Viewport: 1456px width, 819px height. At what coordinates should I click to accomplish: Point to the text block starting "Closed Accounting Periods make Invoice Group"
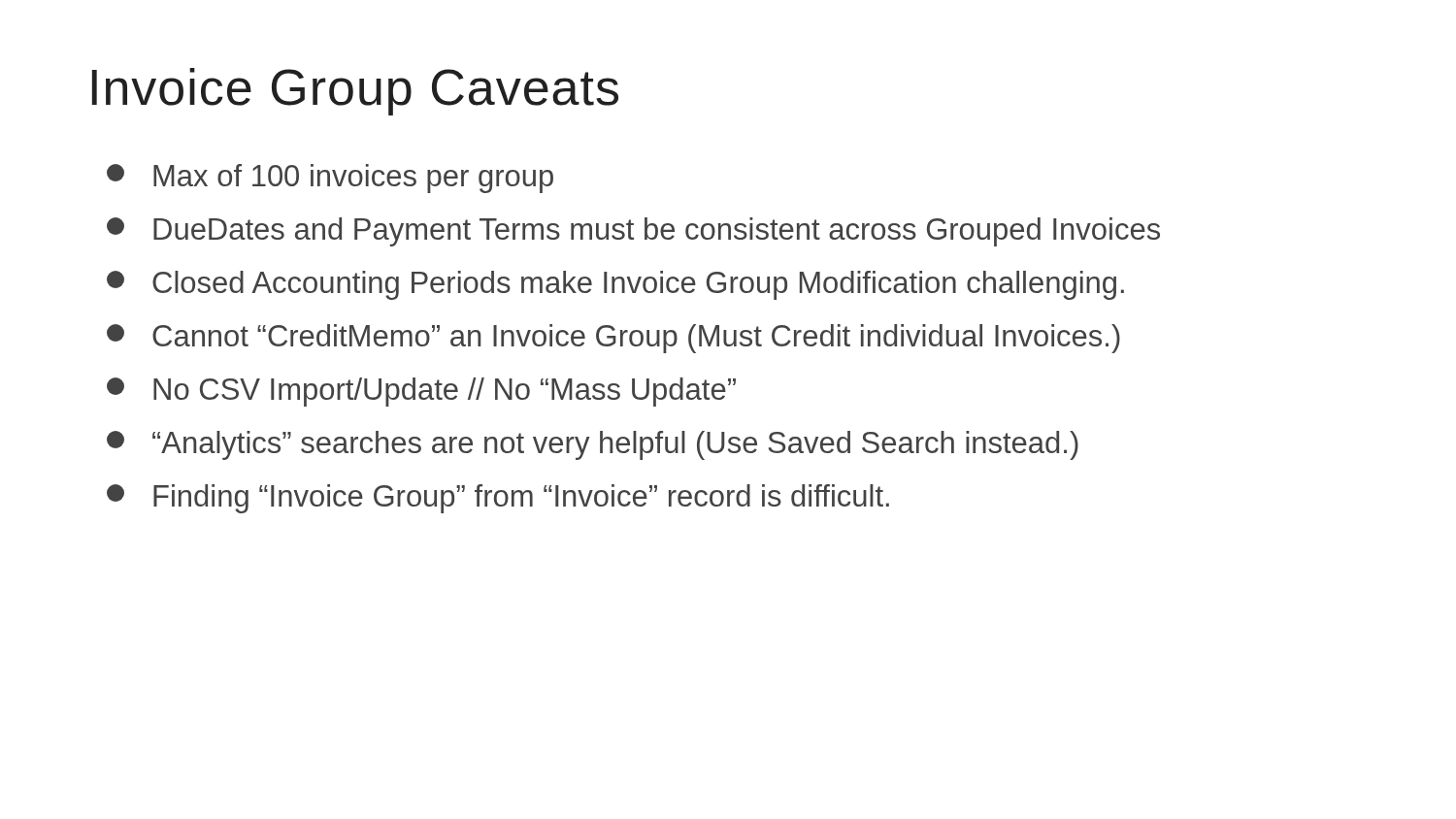[738, 284]
